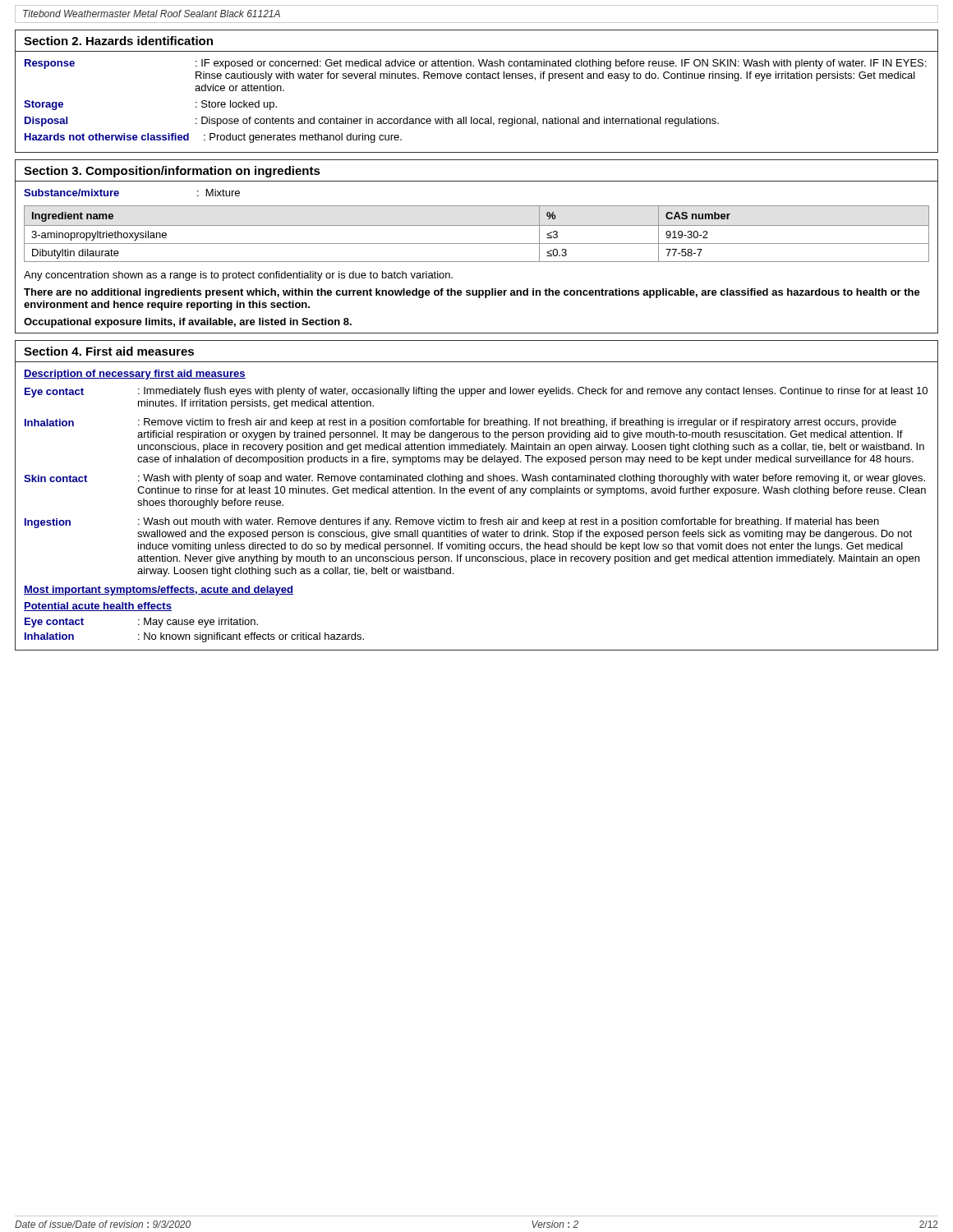Locate the table
This screenshot has width=953, height=1232.
[476, 234]
